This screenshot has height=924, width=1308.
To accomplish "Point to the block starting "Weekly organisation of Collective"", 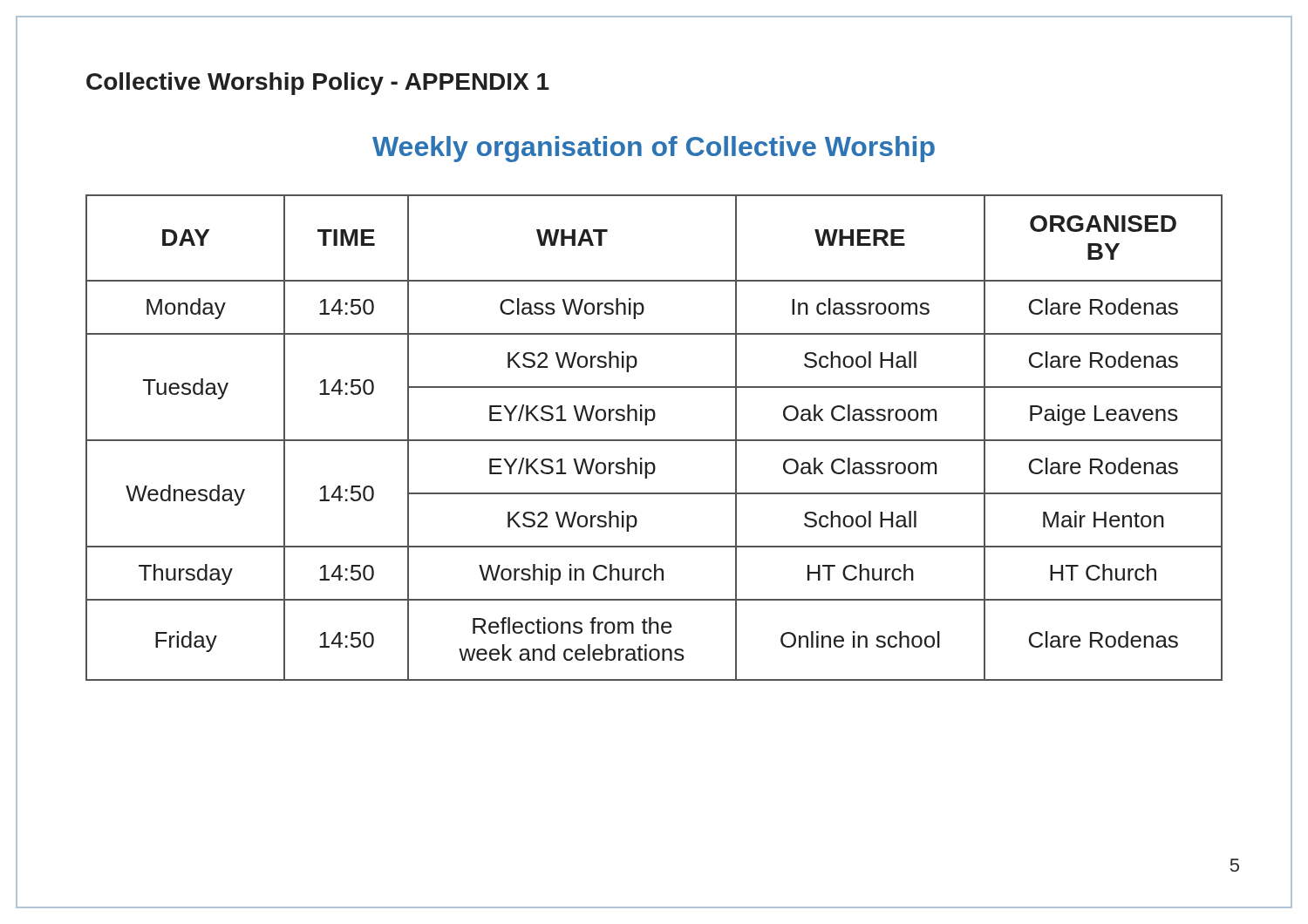I will click(654, 146).
